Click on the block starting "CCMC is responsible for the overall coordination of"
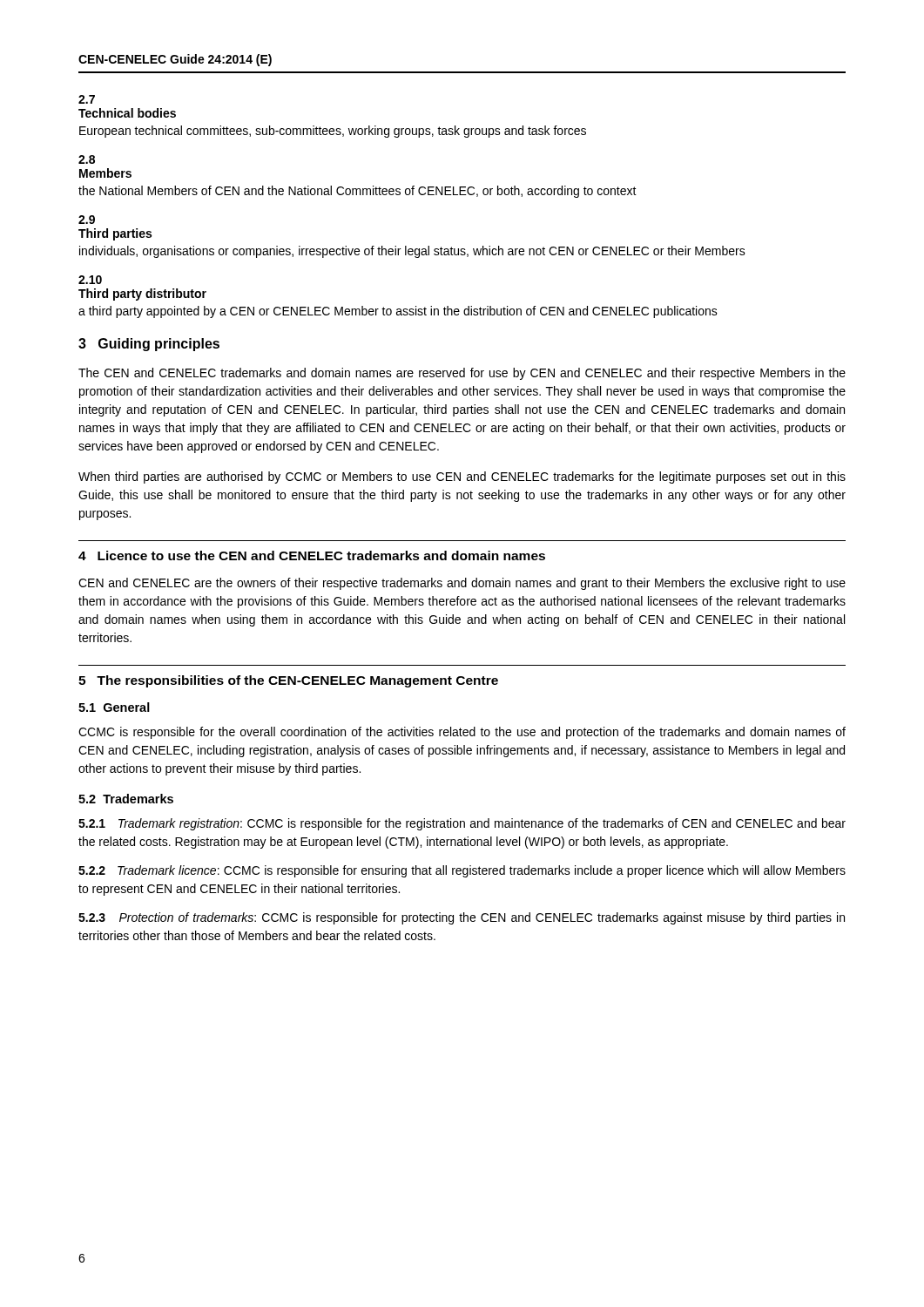This screenshot has height=1307, width=924. [x=462, y=750]
